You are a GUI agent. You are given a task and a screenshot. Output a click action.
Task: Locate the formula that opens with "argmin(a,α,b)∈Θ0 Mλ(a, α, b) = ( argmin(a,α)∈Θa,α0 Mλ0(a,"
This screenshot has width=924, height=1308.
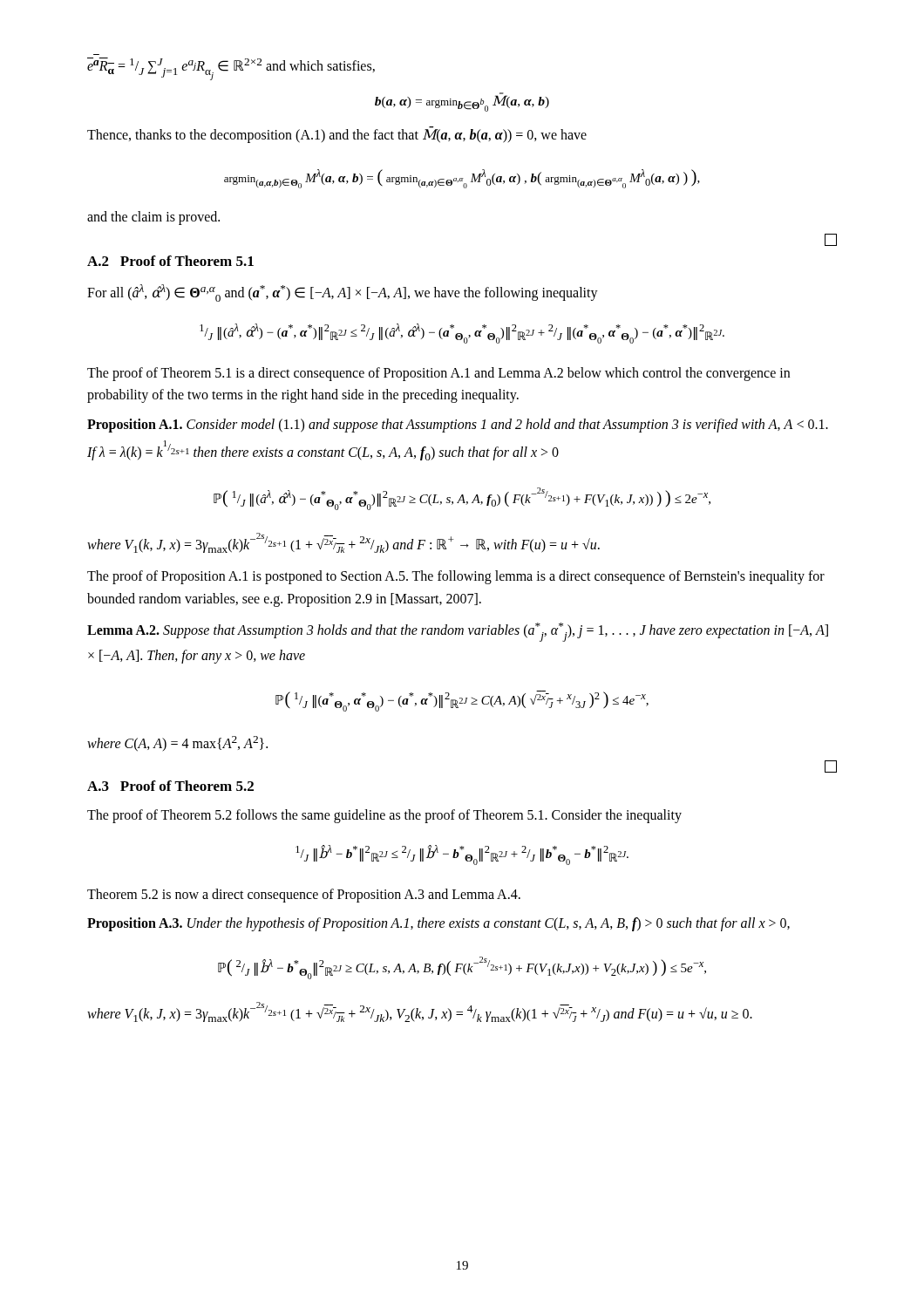[x=462, y=178]
